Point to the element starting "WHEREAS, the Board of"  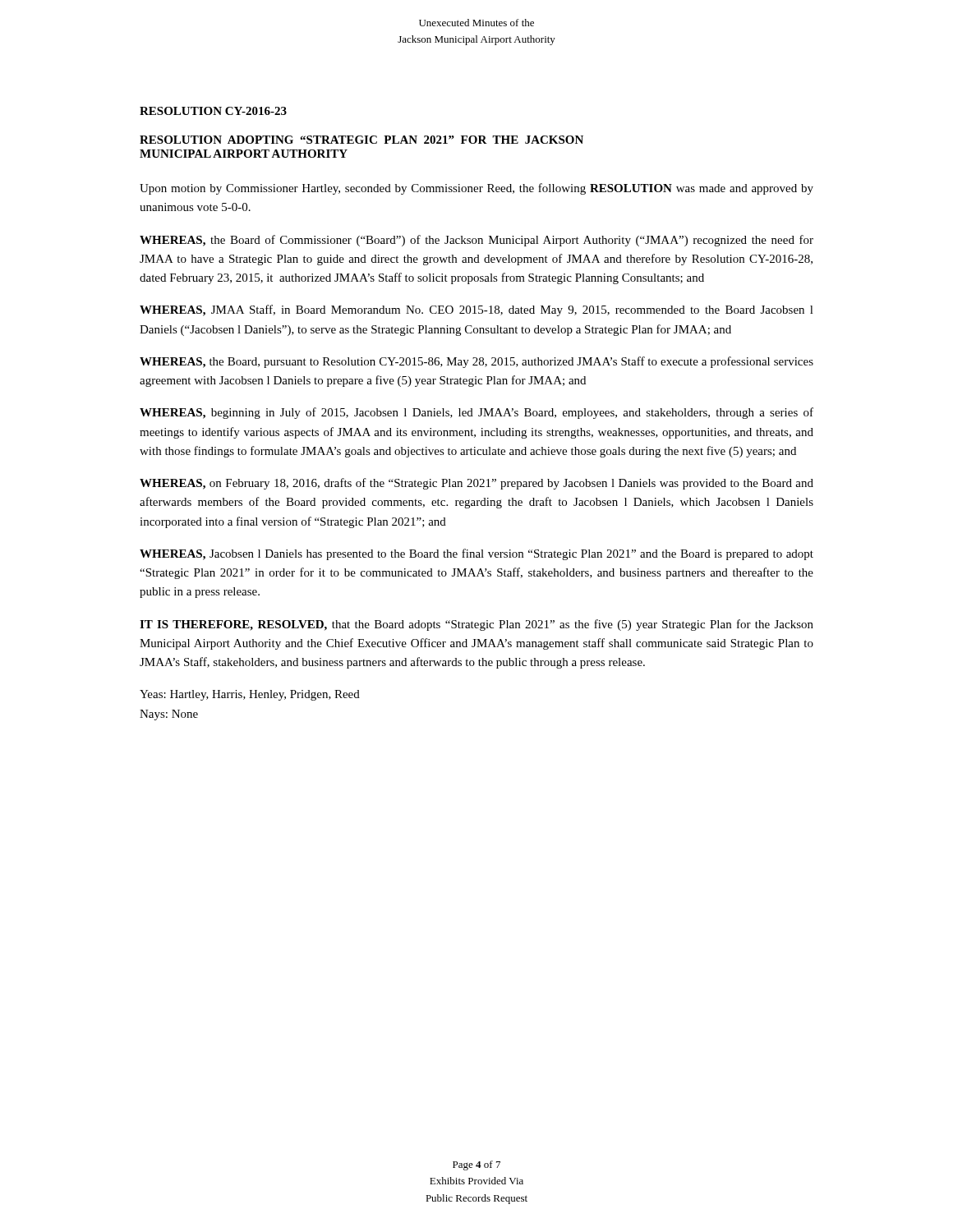[476, 259]
